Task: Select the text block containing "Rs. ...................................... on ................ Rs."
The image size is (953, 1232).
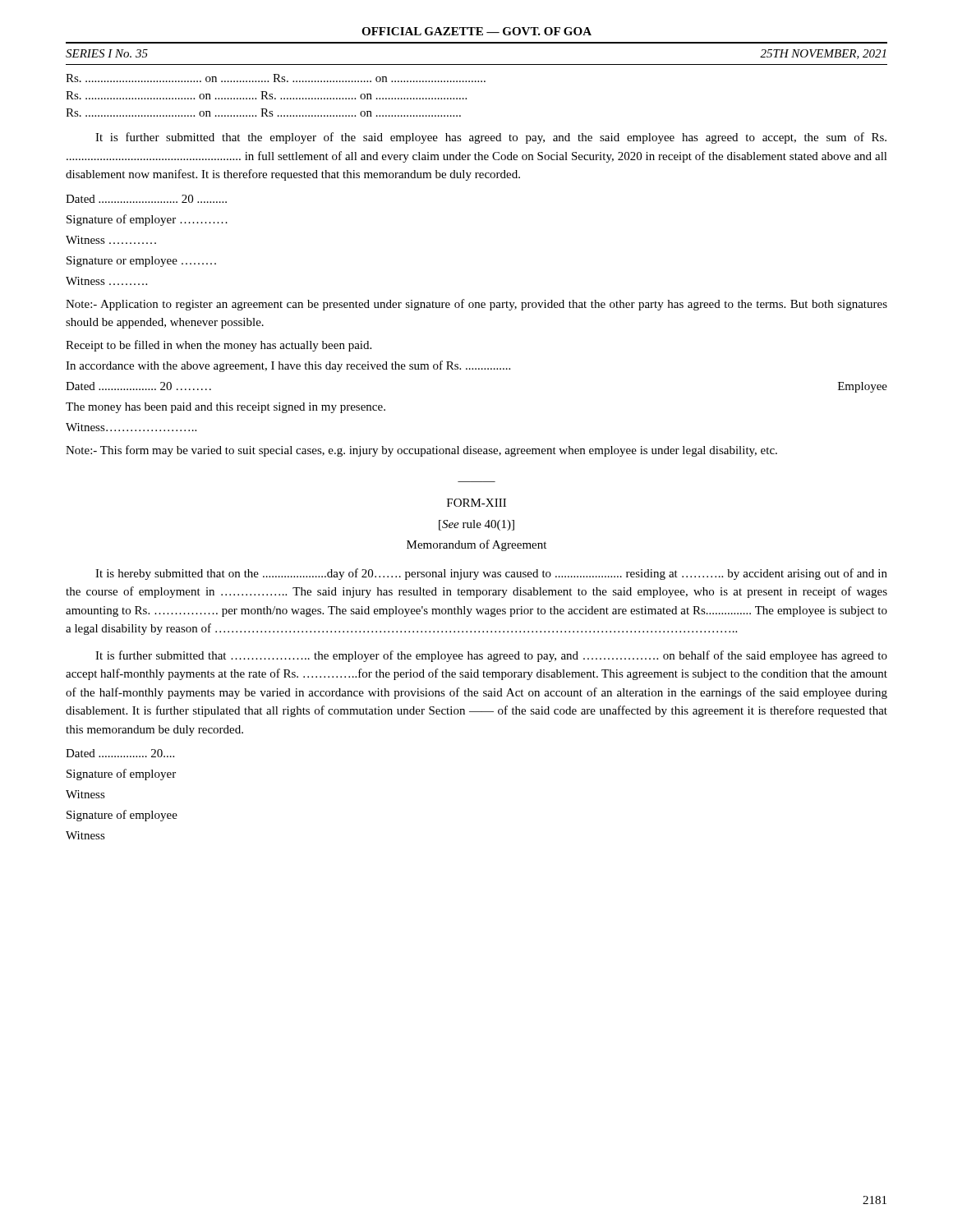Action: pos(276,78)
